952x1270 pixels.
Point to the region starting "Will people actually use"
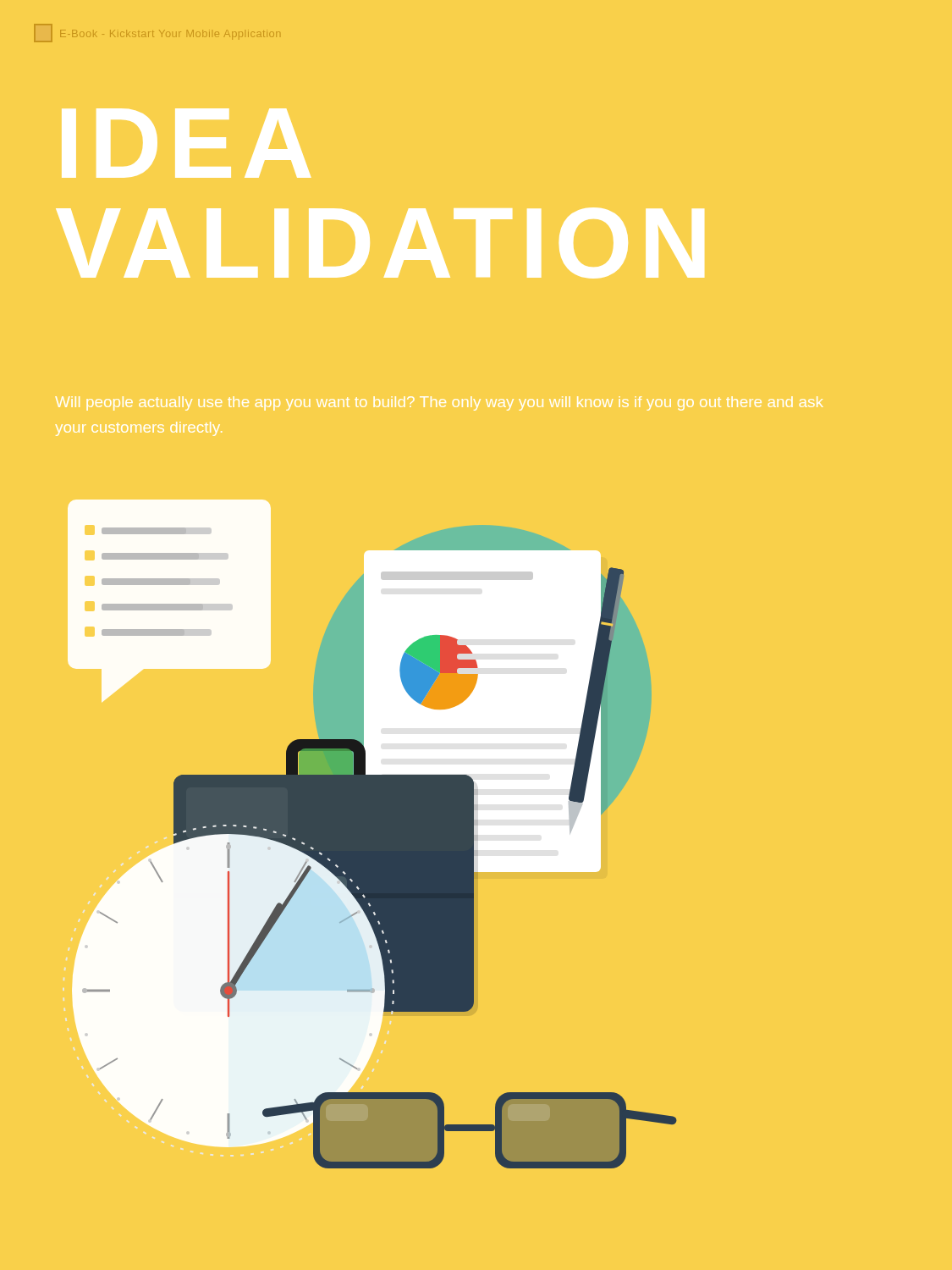pyautogui.click(x=439, y=415)
